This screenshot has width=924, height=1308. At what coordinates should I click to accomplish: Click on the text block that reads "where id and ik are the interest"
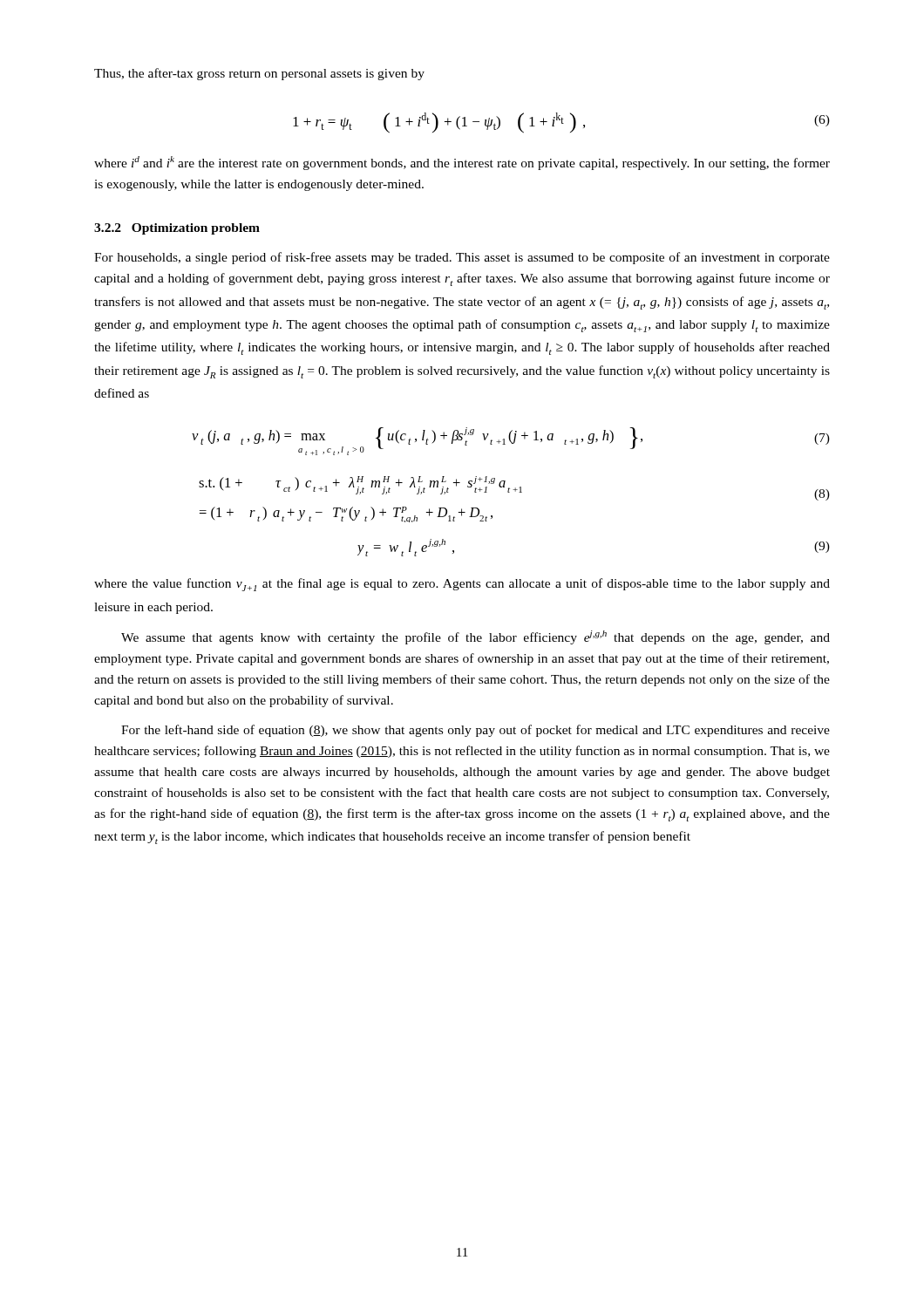462,173
